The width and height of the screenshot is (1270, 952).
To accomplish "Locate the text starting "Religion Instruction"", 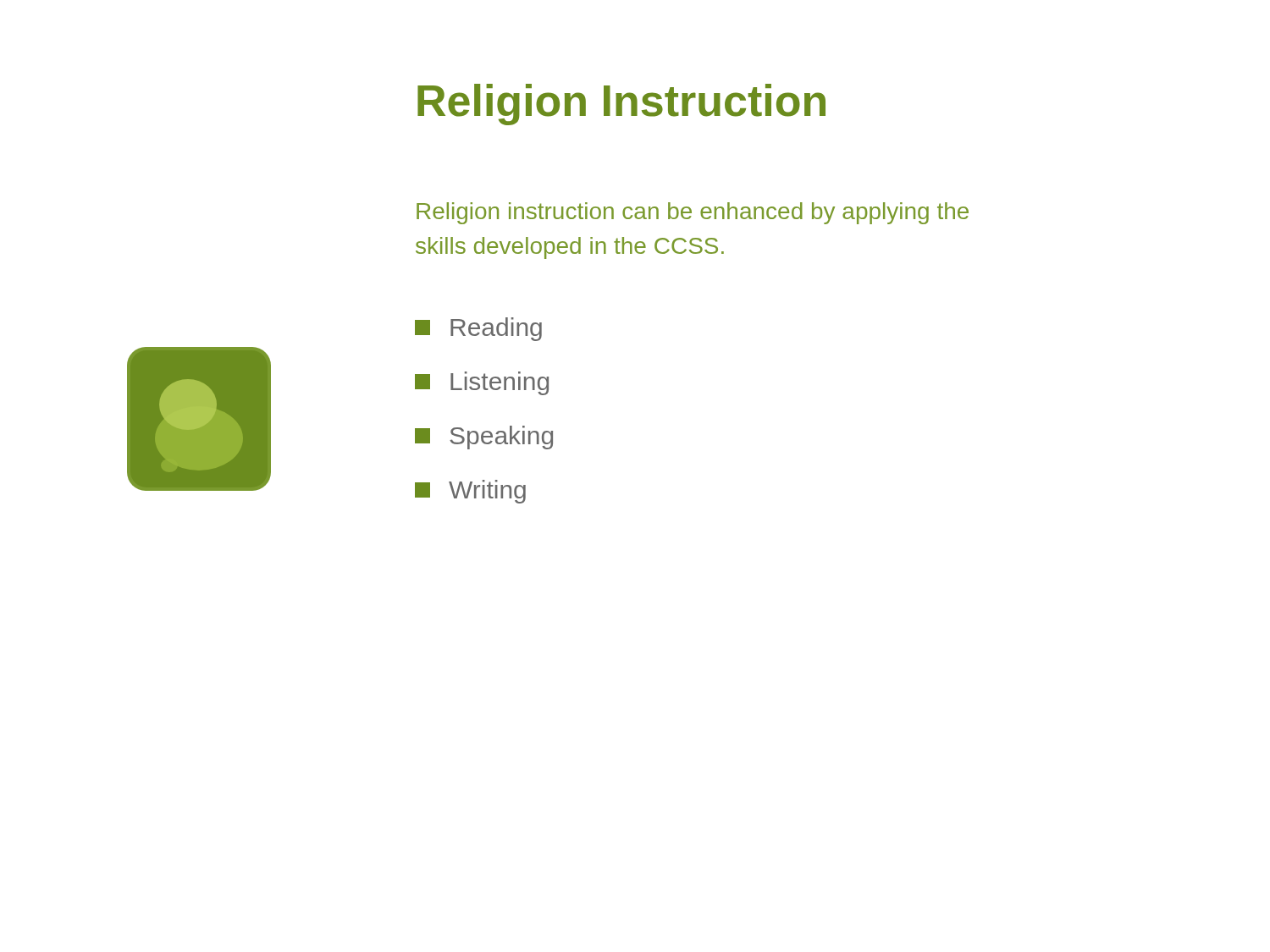I will 622,101.
